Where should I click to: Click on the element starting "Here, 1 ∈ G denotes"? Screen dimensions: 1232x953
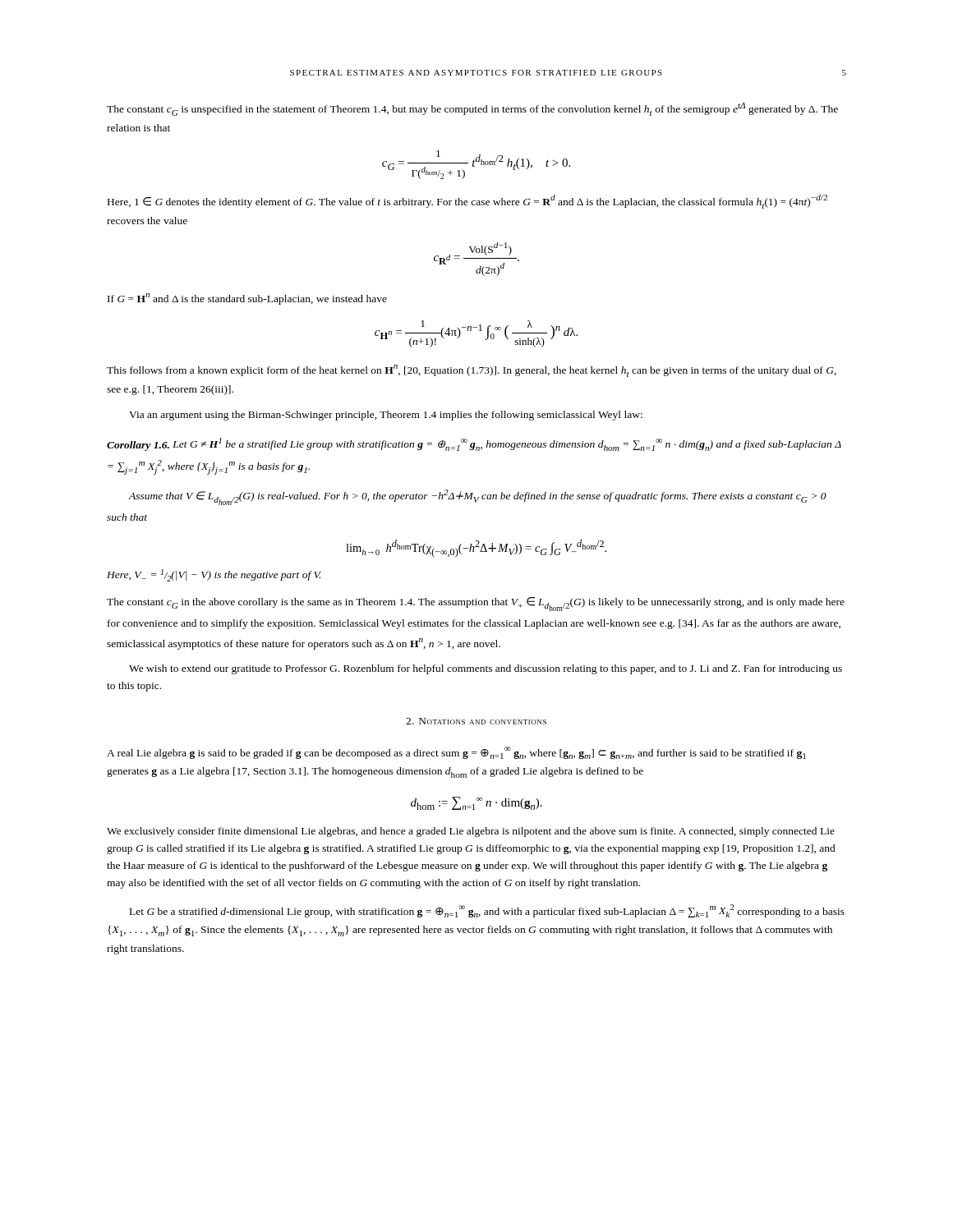[x=476, y=210]
